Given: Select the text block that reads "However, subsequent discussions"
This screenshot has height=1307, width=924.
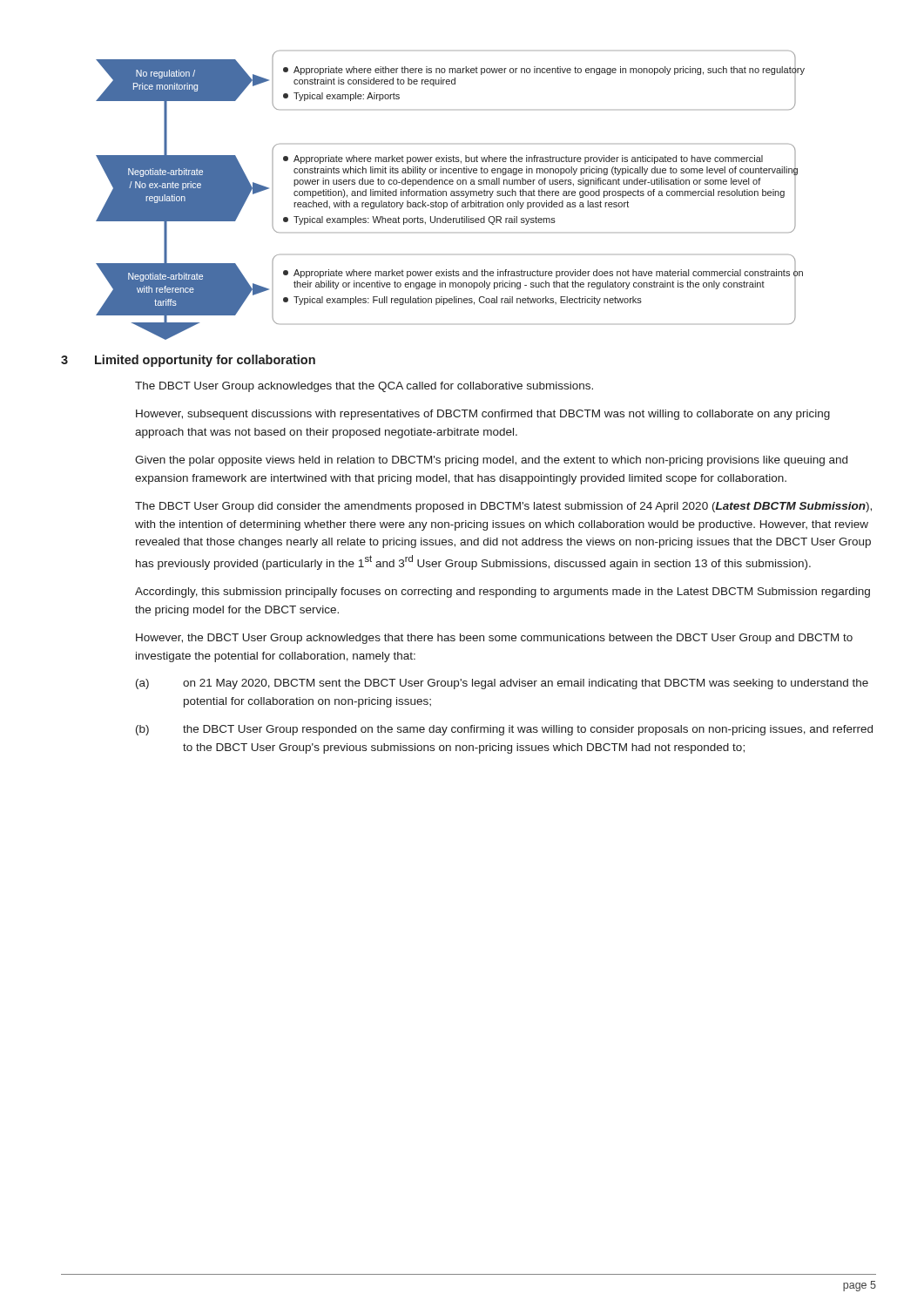Looking at the screenshot, I should tap(483, 422).
